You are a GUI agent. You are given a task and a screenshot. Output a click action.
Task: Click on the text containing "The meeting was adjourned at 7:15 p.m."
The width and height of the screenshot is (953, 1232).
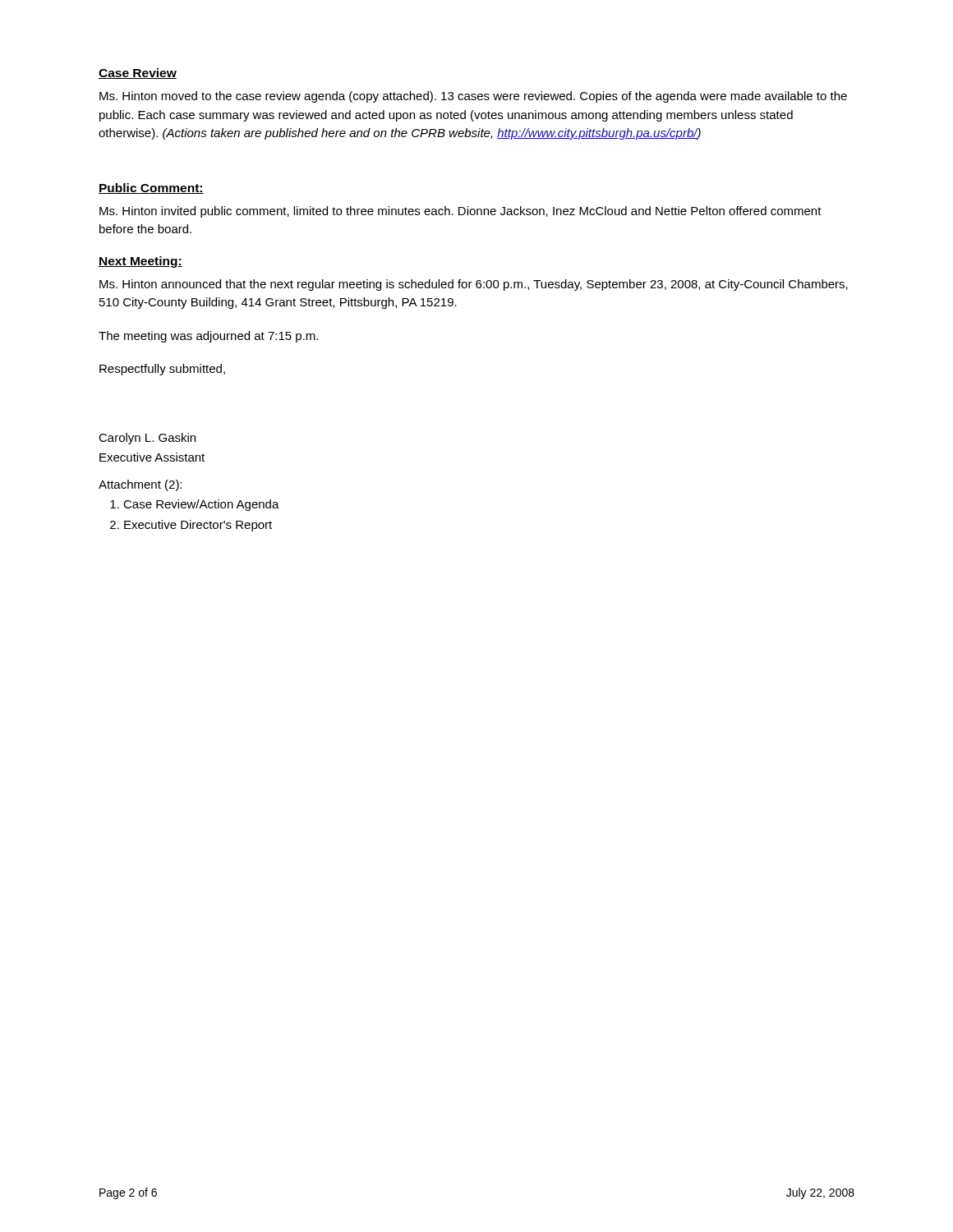[x=209, y=335]
